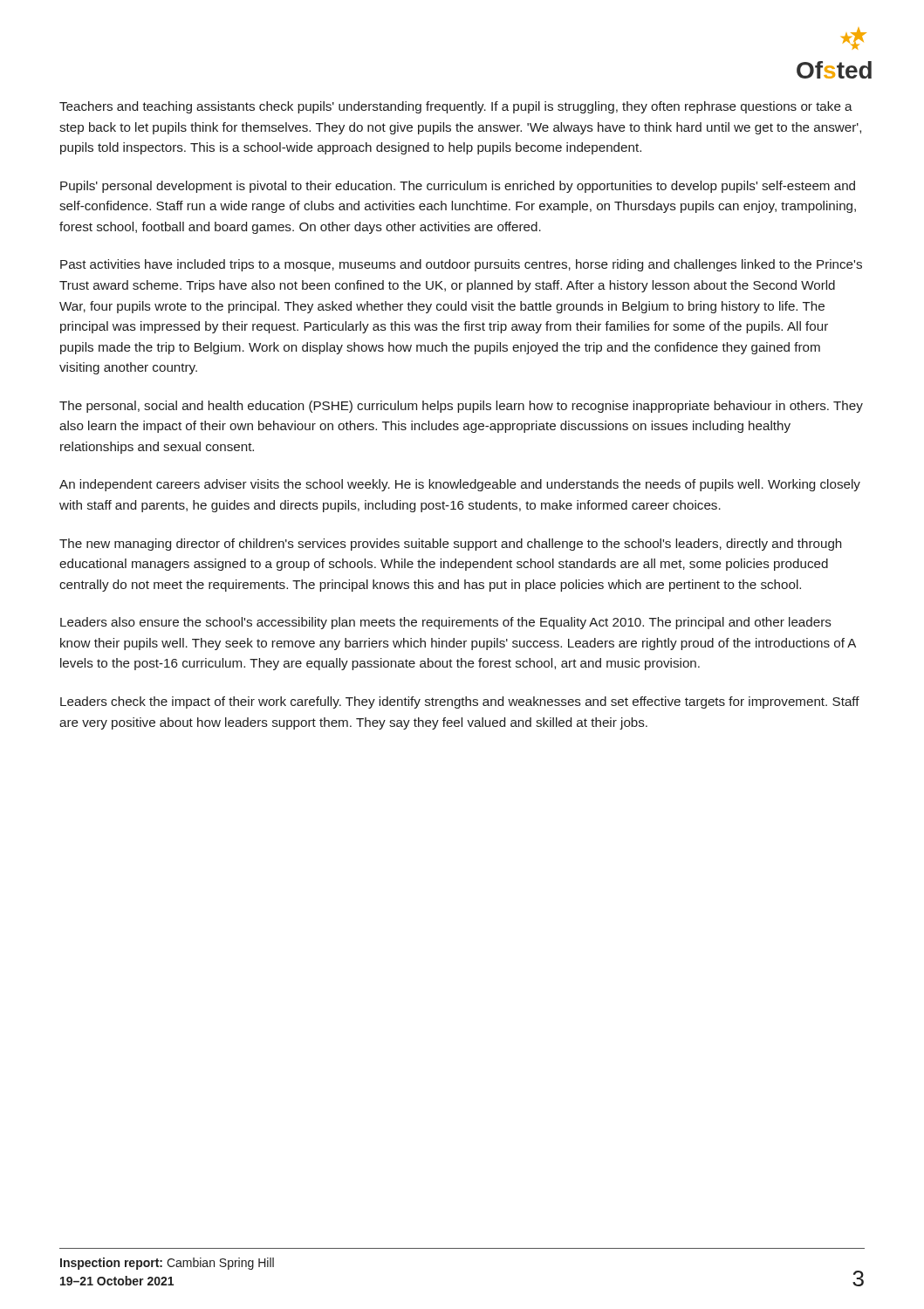Where is the passage that starts "Pupils' personal development is"?
The image size is (924, 1309).
coord(458,206)
